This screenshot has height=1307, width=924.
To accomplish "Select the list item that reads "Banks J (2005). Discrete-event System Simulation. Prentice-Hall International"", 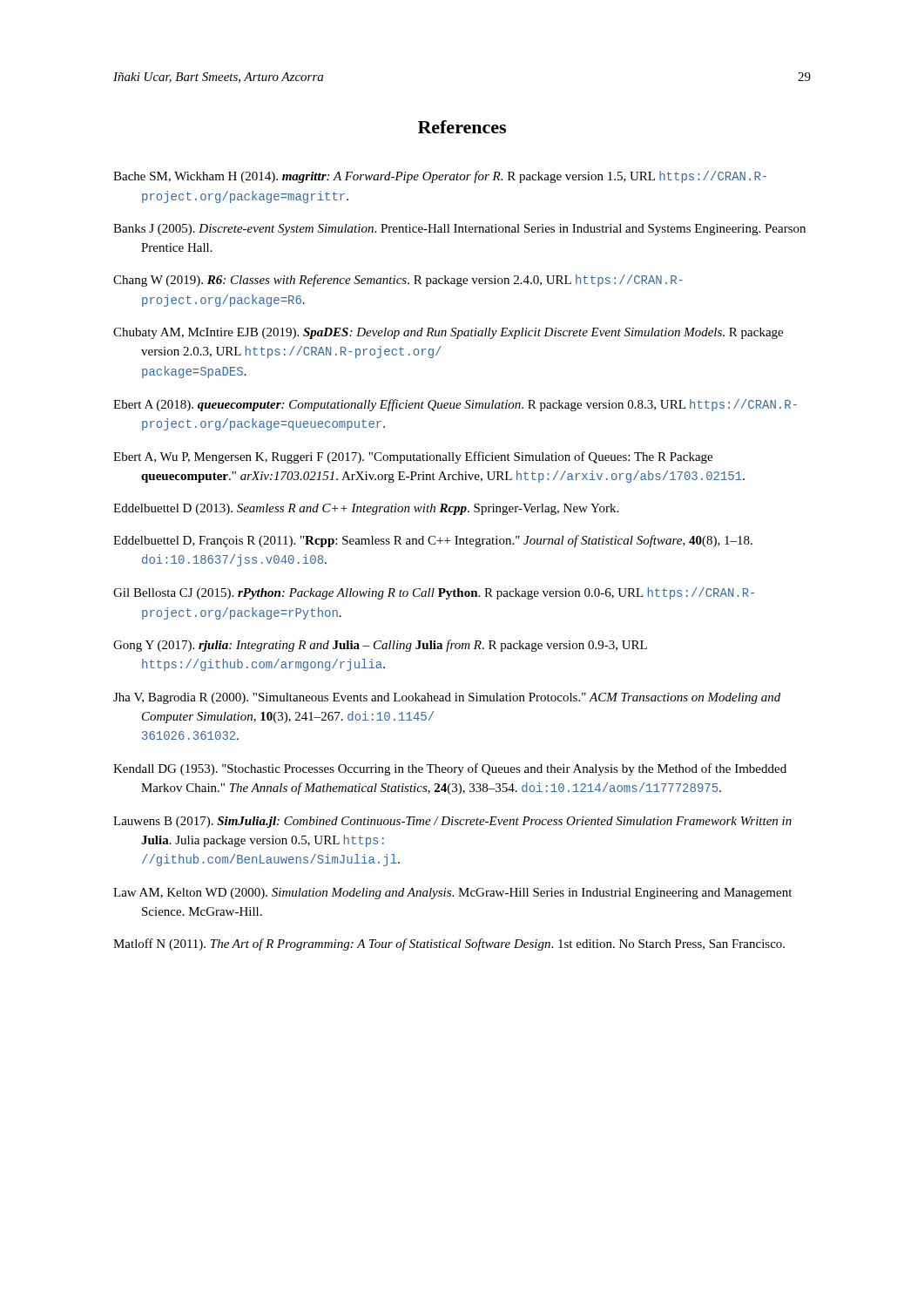I will coord(460,238).
